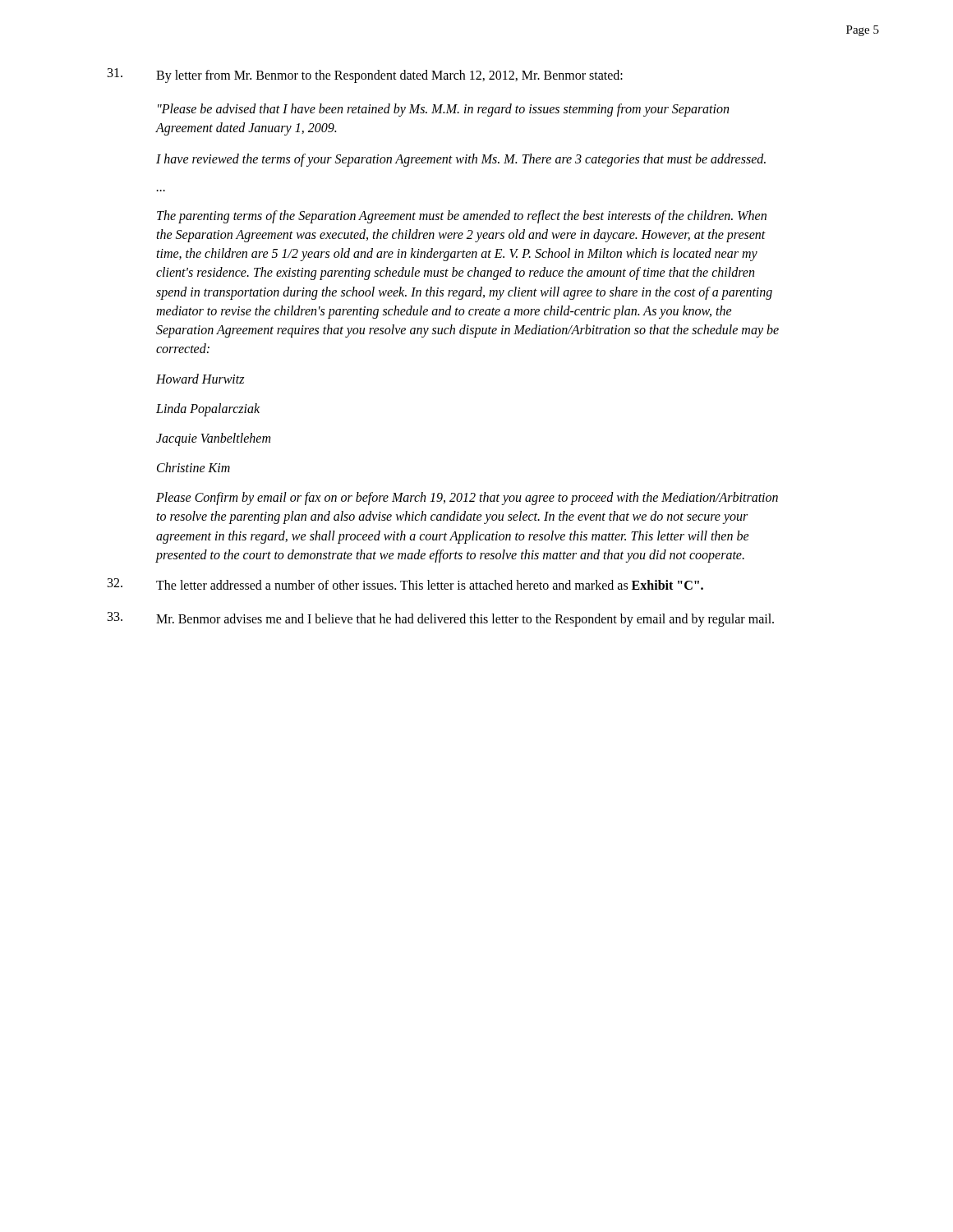
Task: Point to "Linda Popalarcziak"
Action: (208, 409)
